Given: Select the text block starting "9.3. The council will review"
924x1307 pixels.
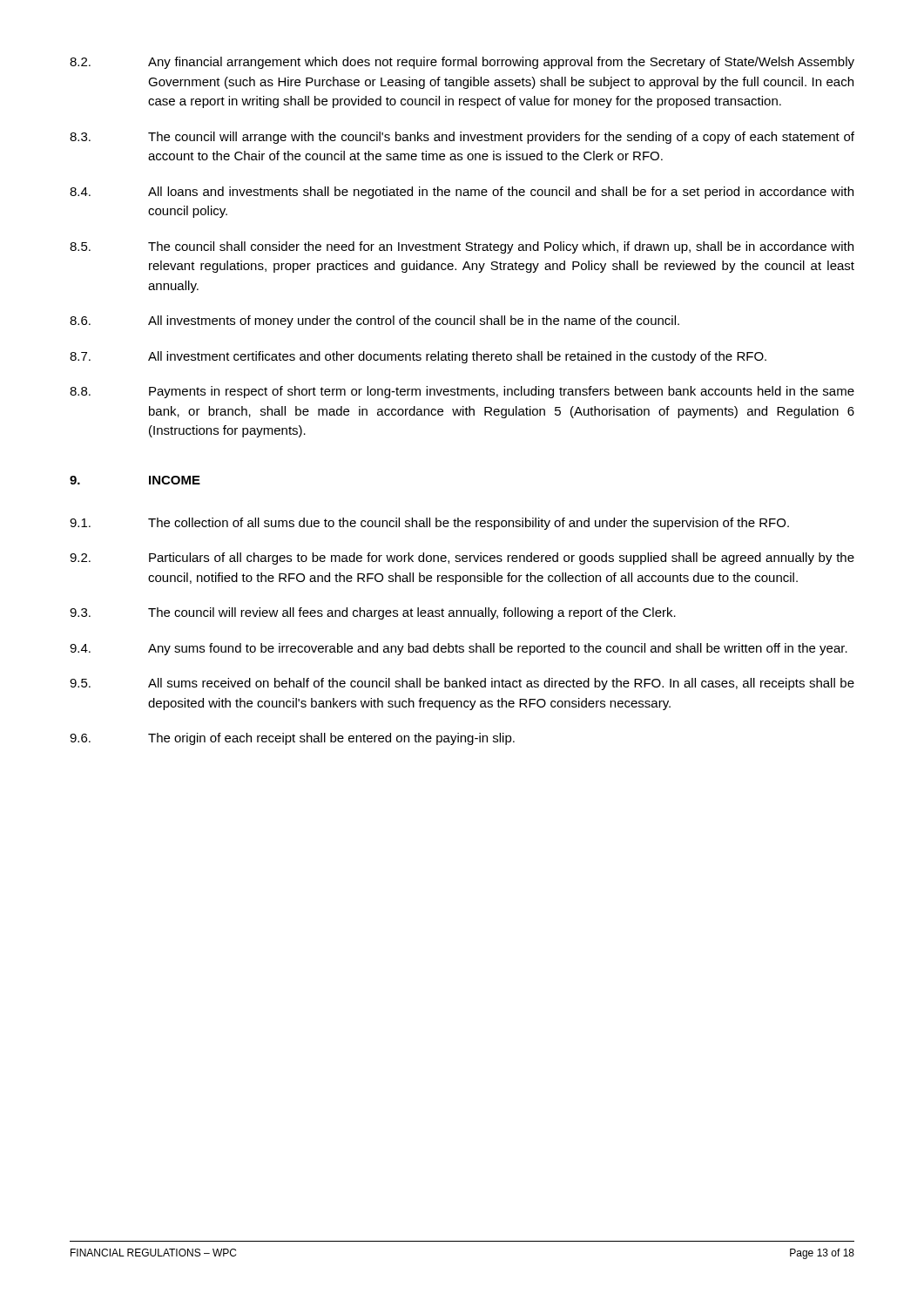Looking at the screenshot, I should coord(462,613).
